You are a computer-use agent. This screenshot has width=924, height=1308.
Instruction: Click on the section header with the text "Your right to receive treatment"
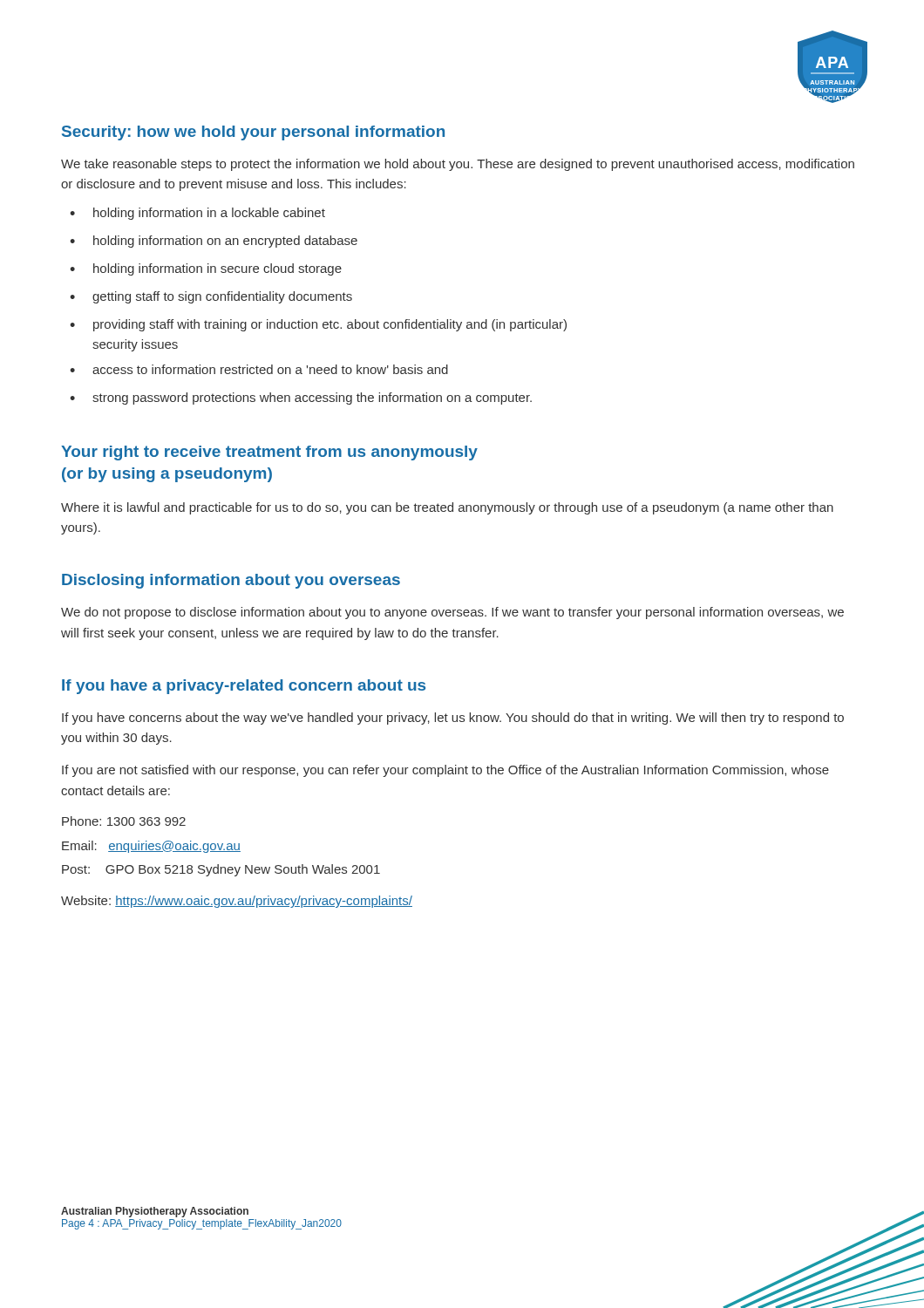pyautogui.click(x=269, y=462)
